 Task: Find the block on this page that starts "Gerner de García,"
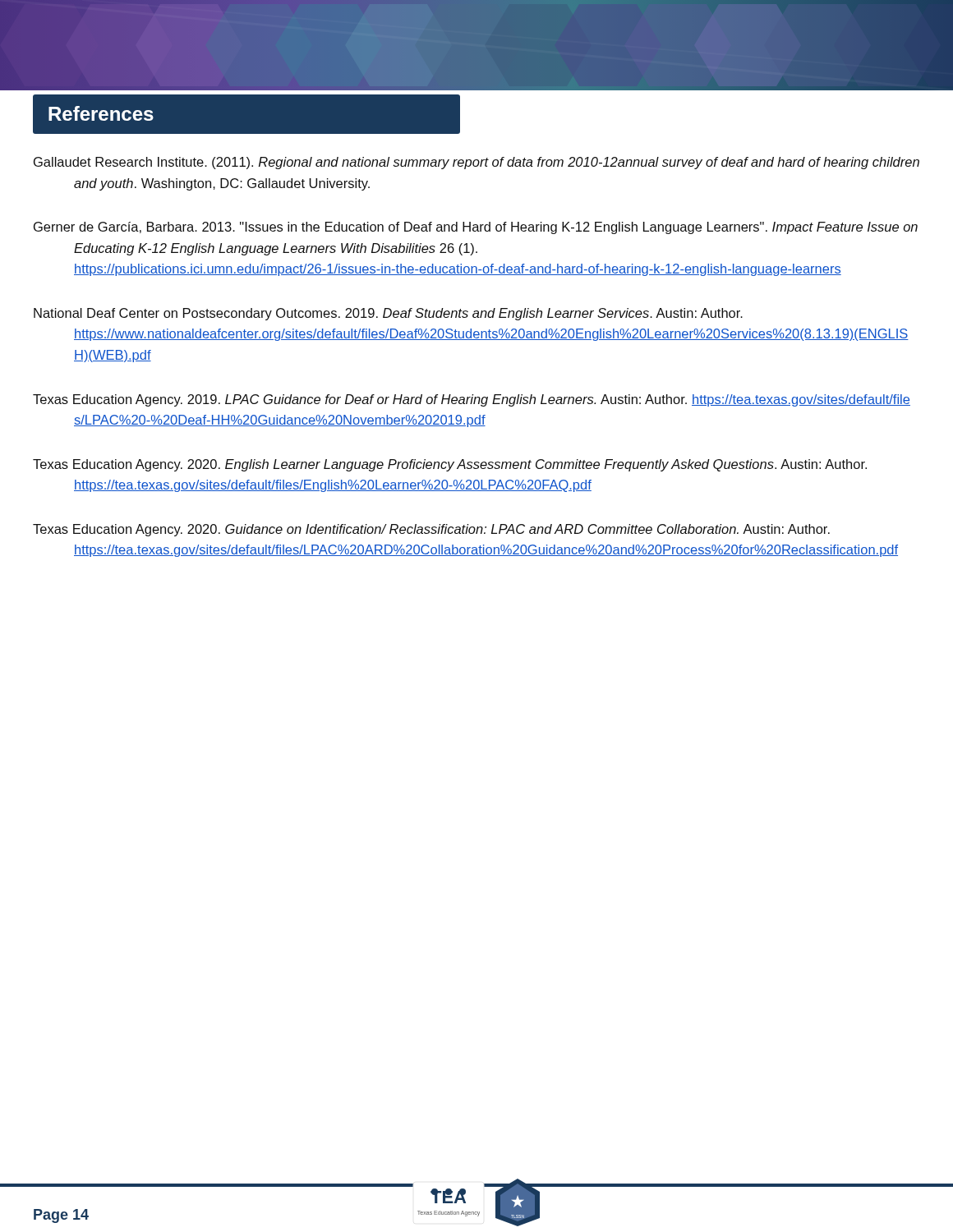pos(475,248)
